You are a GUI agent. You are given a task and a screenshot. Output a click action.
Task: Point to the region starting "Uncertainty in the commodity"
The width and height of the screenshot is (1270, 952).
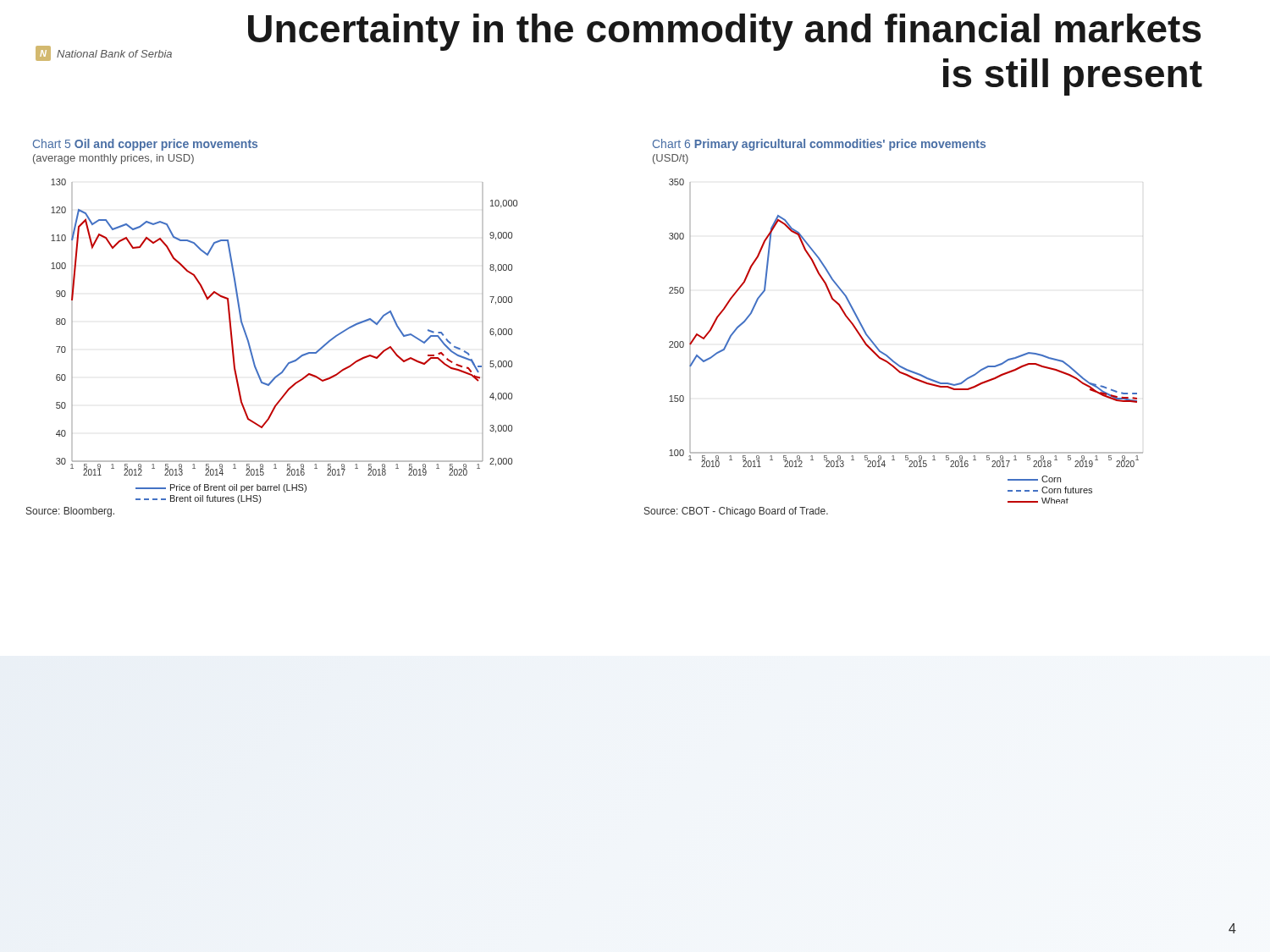(x=724, y=51)
